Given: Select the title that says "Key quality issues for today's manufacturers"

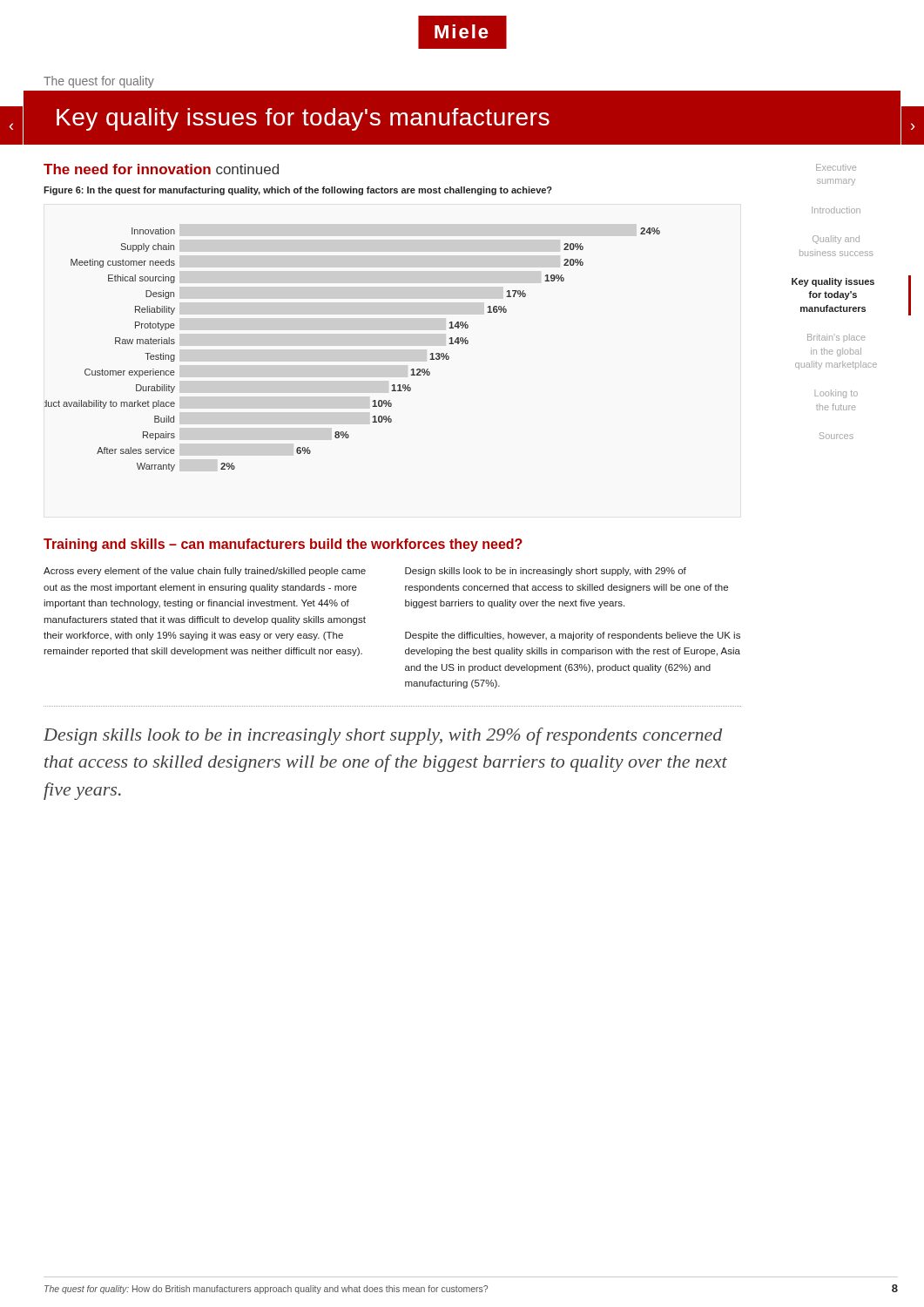Looking at the screenshot, I should click(303, 118).
